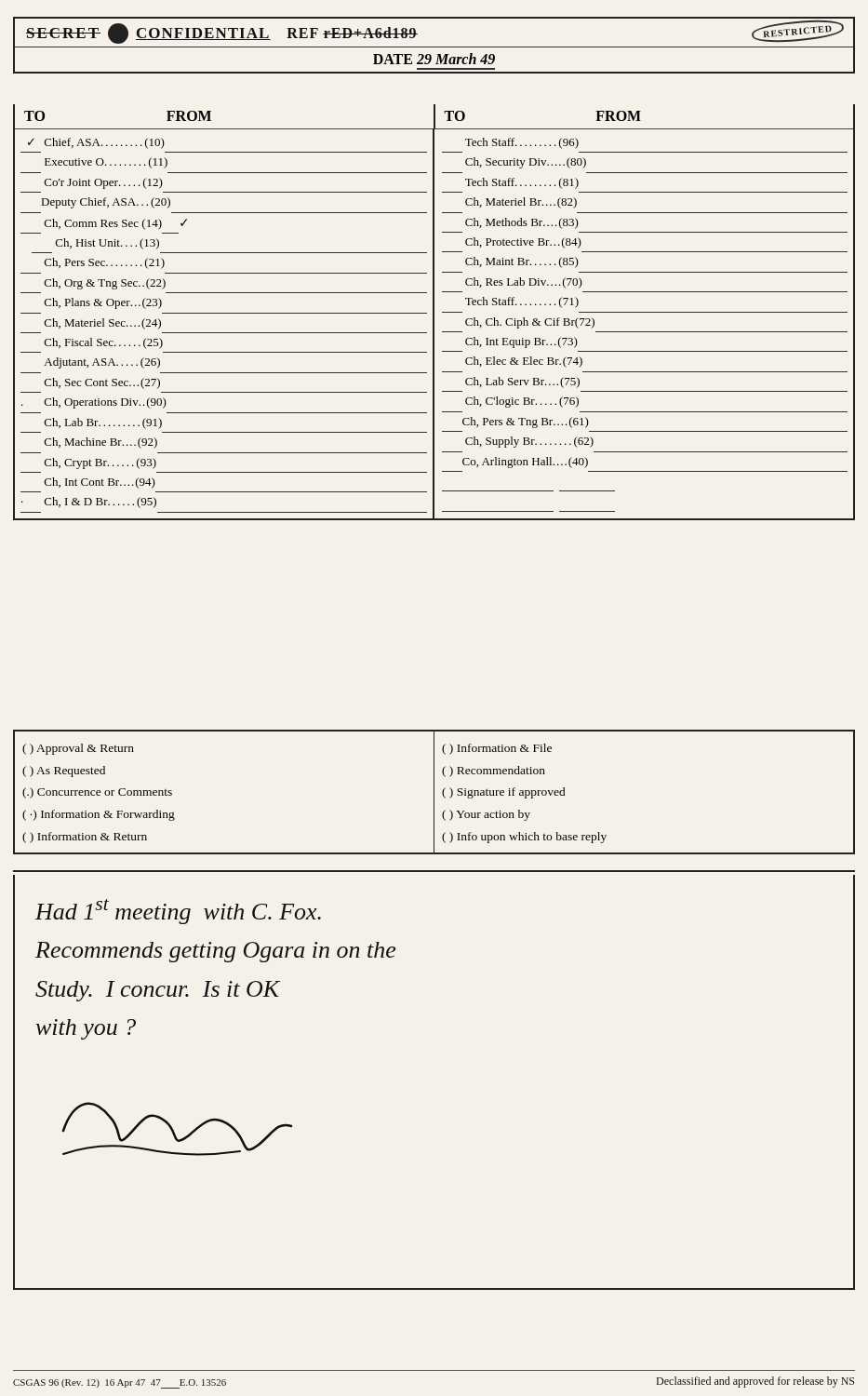Find the table that mentions "( ) Approval"
This screenshot has width=868, height=1396.
434,792
